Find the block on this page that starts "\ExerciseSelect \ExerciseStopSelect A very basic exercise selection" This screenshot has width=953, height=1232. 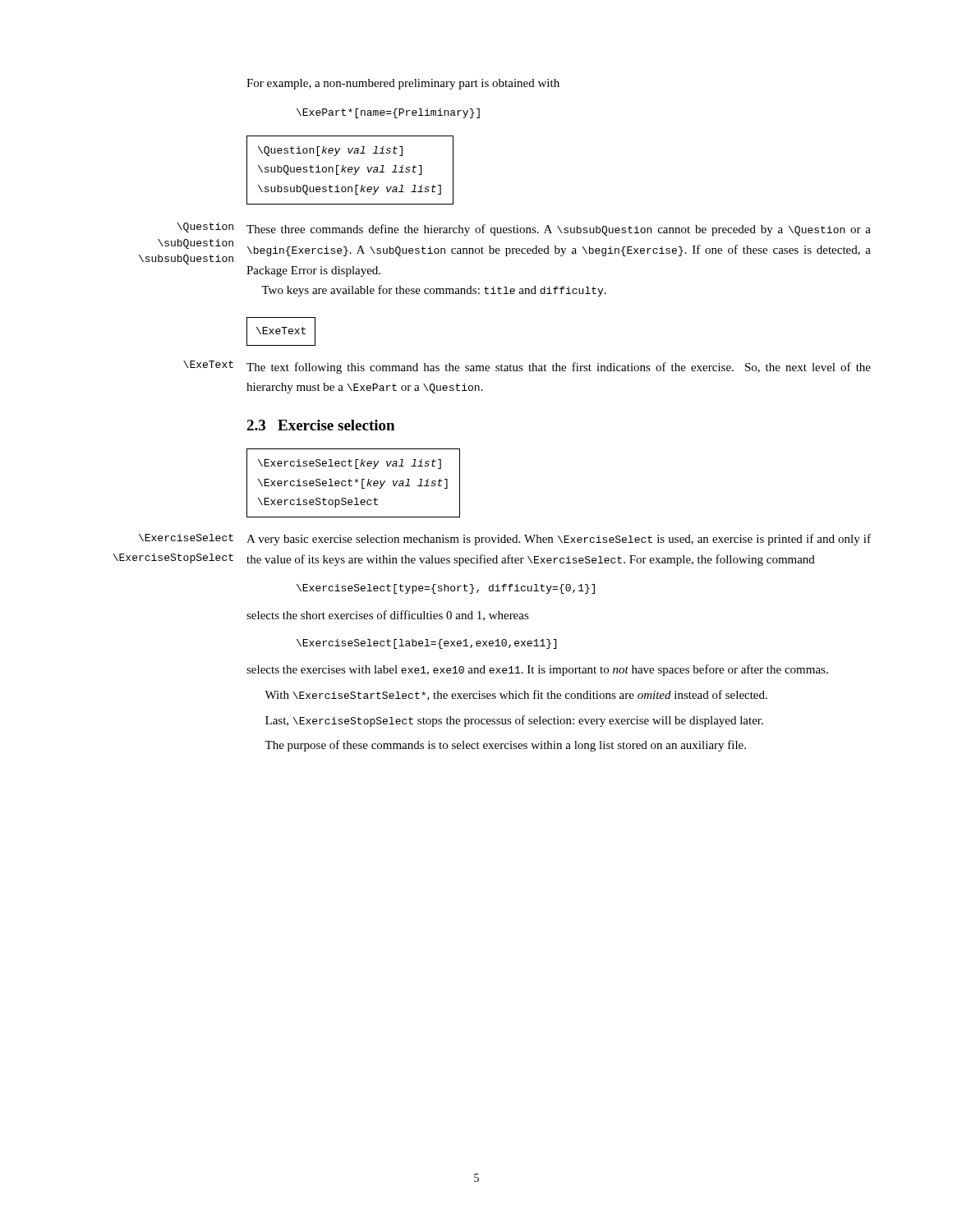click(x=559, y=550)
